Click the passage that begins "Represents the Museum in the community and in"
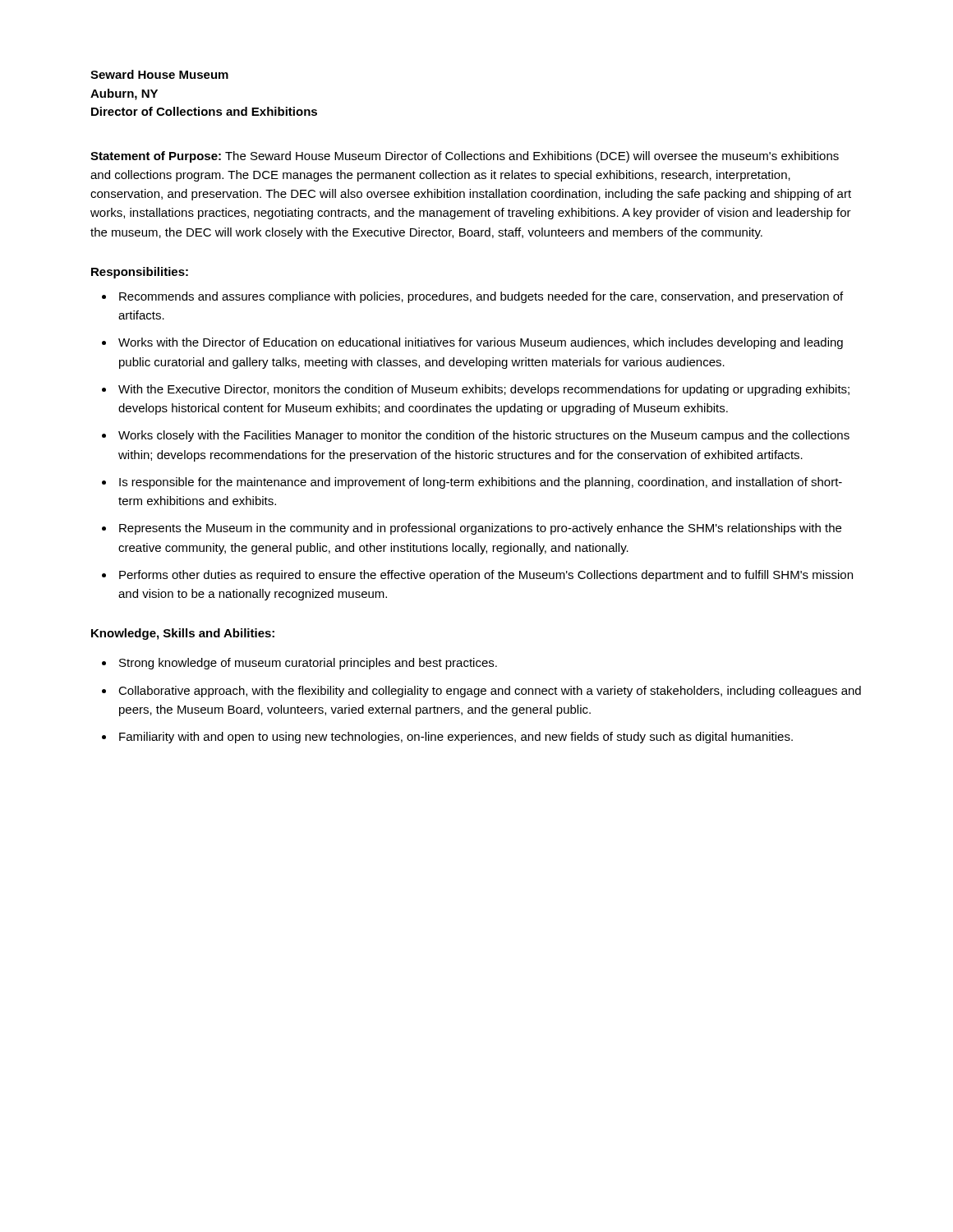 489,538
